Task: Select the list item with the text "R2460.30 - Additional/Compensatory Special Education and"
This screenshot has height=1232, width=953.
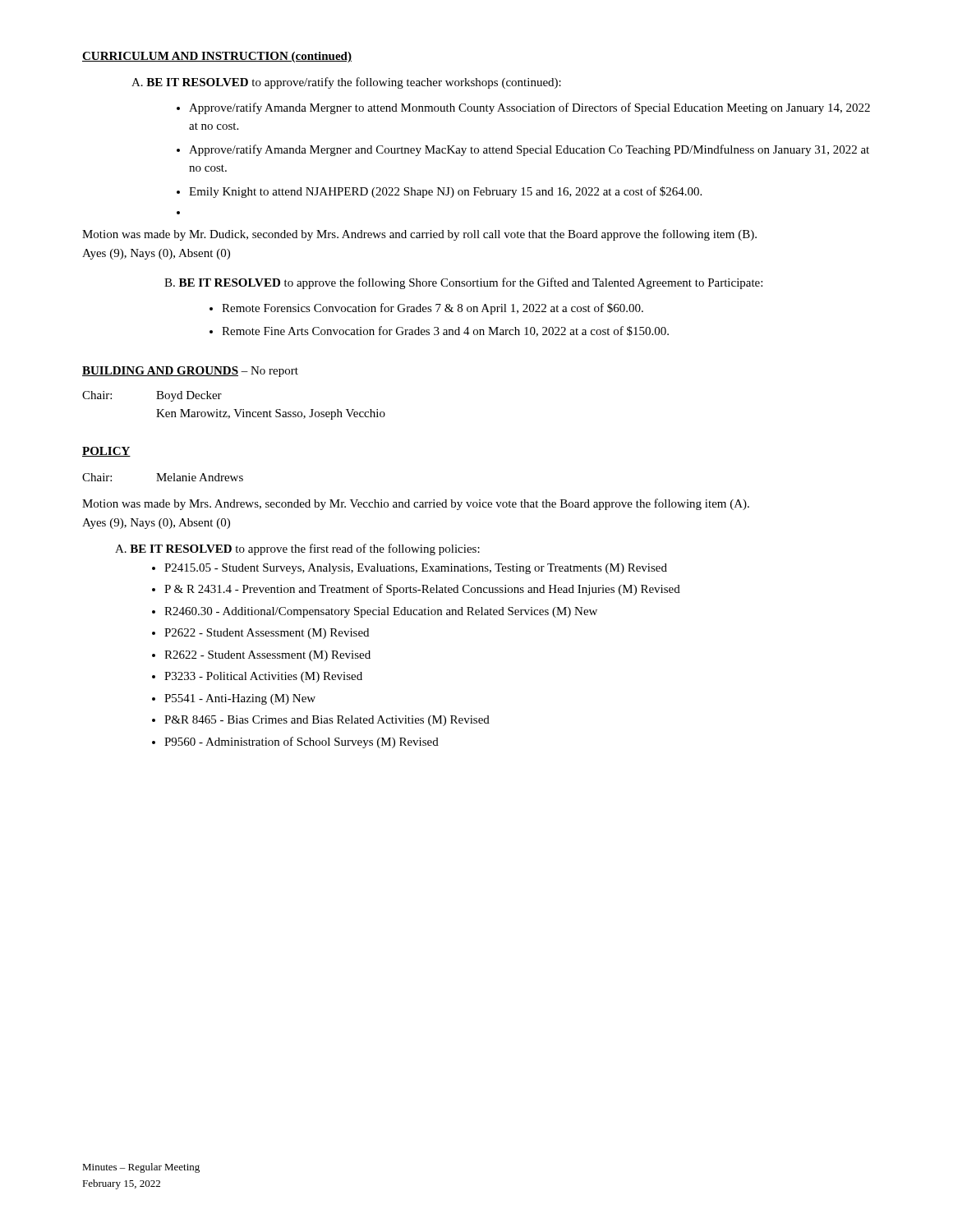Action: tap(381, 611)
